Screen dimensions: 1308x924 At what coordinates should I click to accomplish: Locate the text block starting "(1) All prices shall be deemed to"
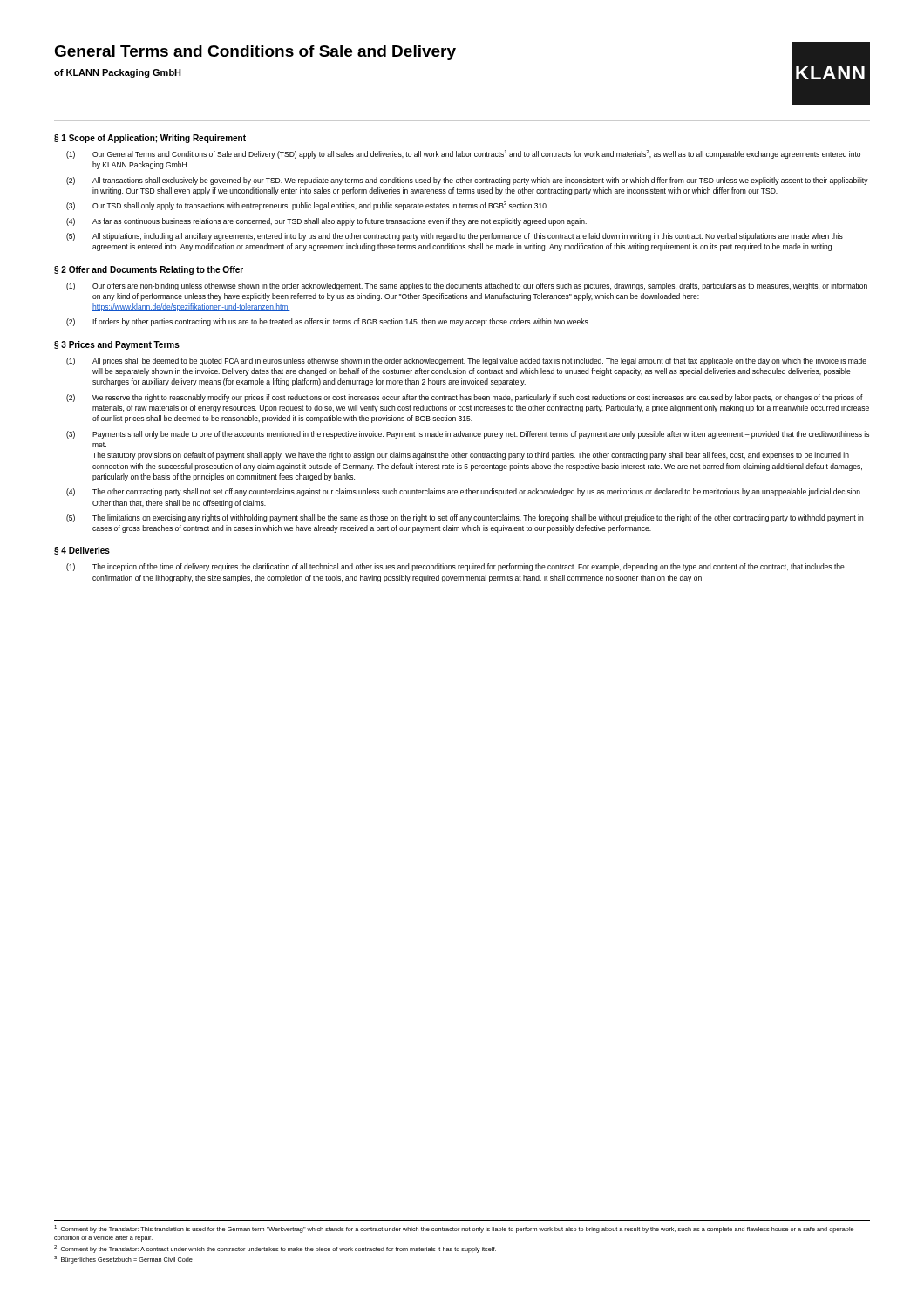(x=462, y=372)
